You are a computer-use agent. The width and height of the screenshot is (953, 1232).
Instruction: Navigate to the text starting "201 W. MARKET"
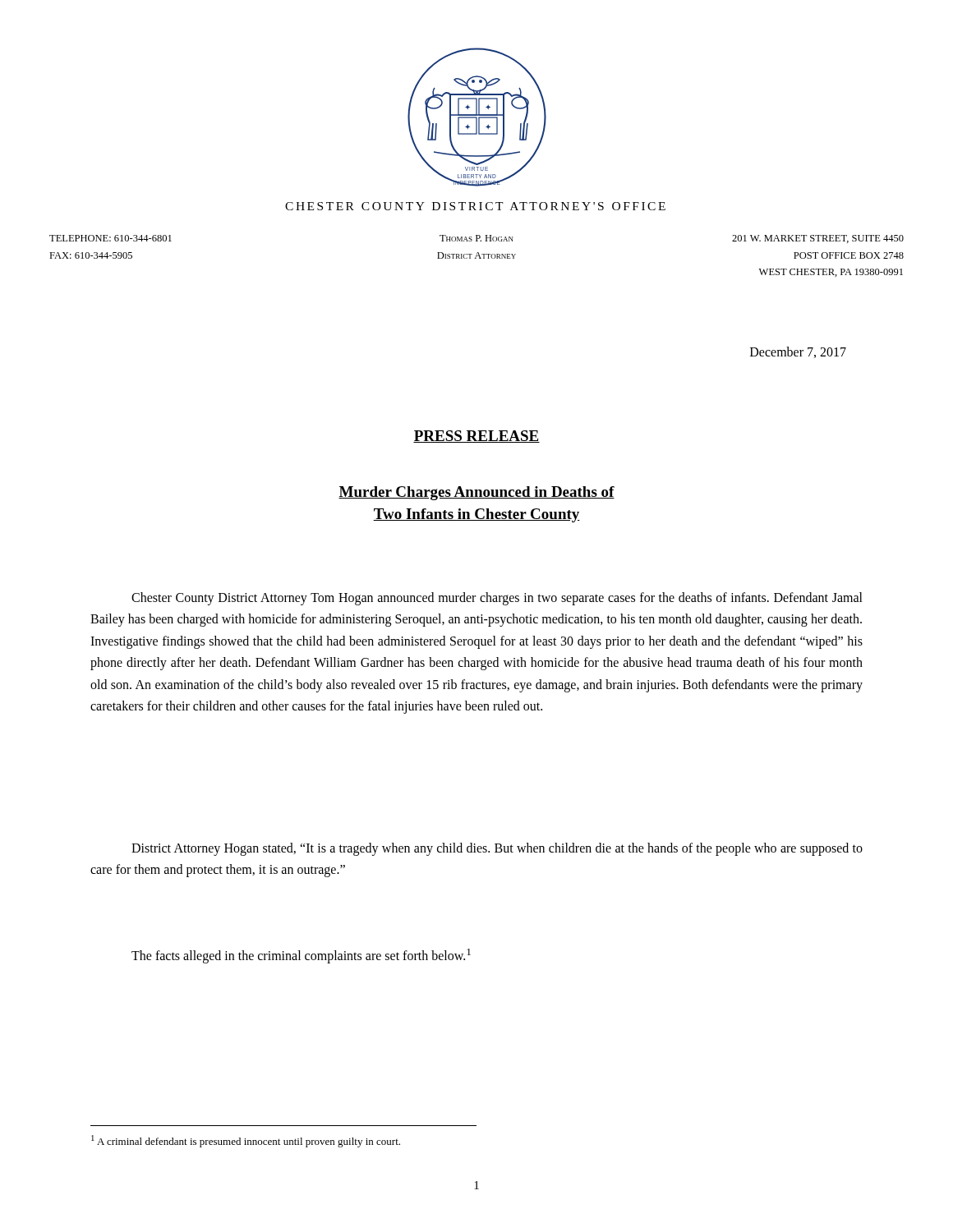[818, 255]
